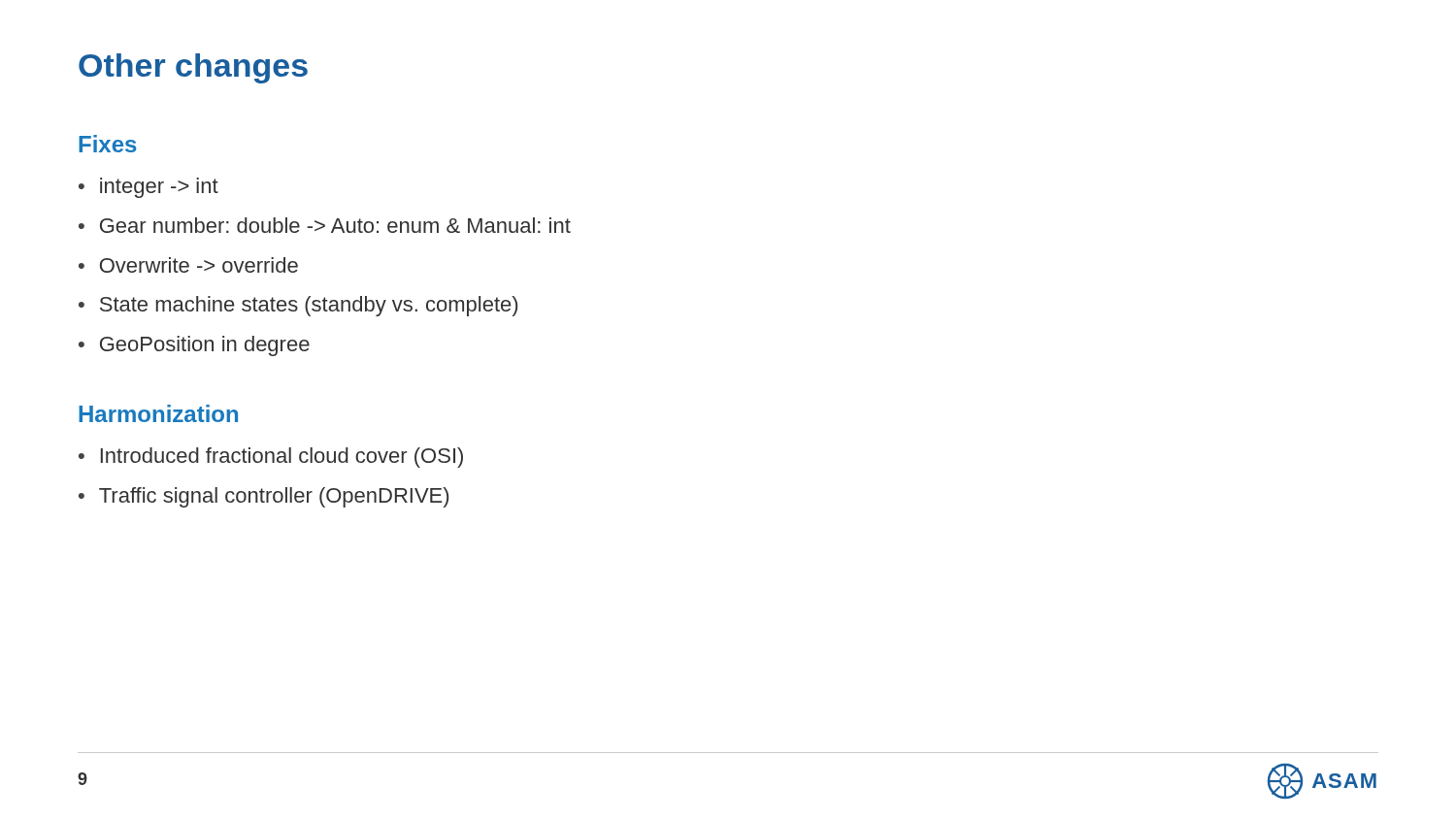The image size is (1456, 819).
Task: Find the list item with the text "•Introduced fractional cloud cover (OSI)"
Action: point(271,456)
